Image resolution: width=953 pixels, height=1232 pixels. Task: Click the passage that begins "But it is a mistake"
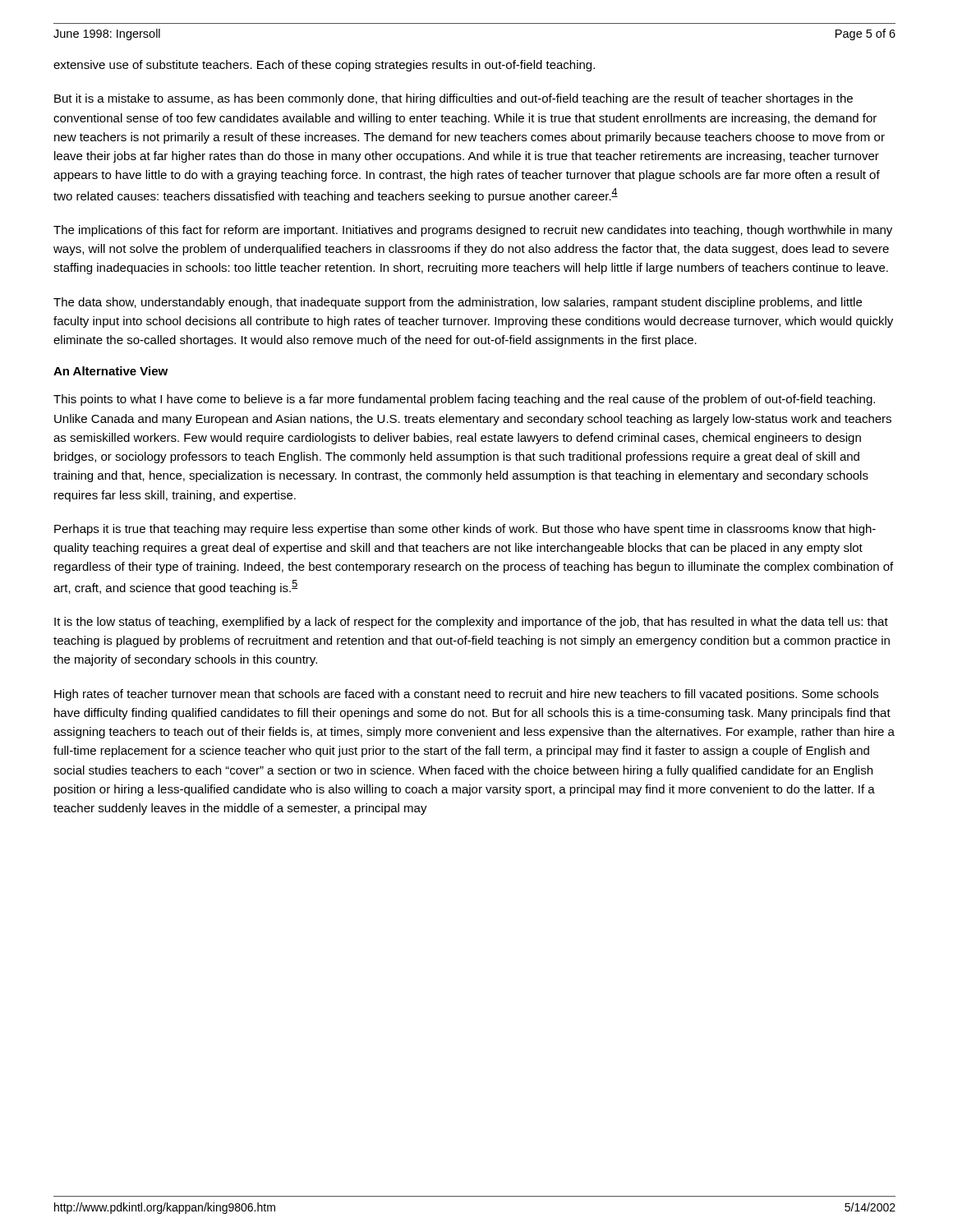pyautogui.click(x=469, y=147)
